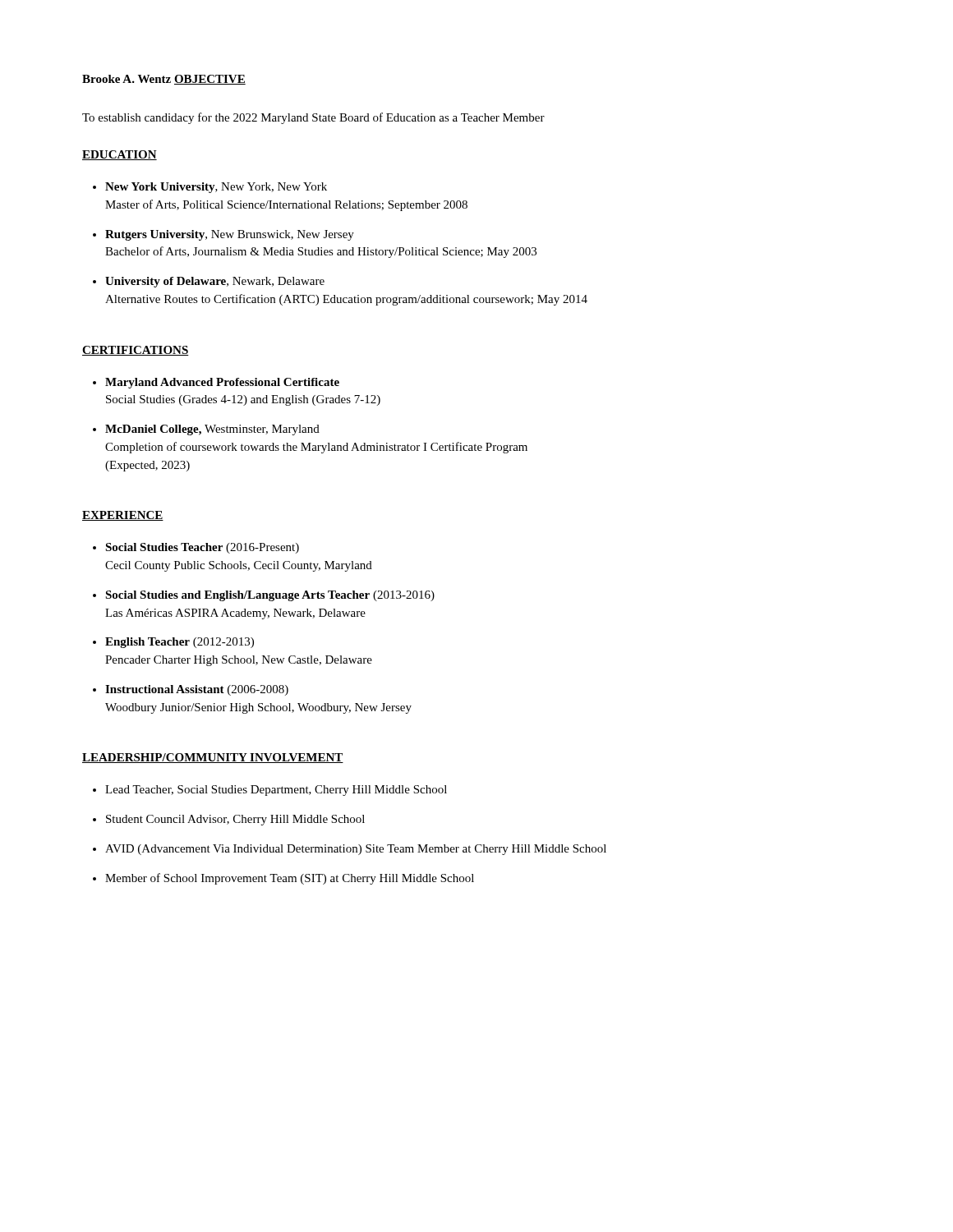Point to the block beginning "McDaniel College, Westminster, Maryland Completion of"
This screenshot has height=1232, width=953.
pos(488,448)
